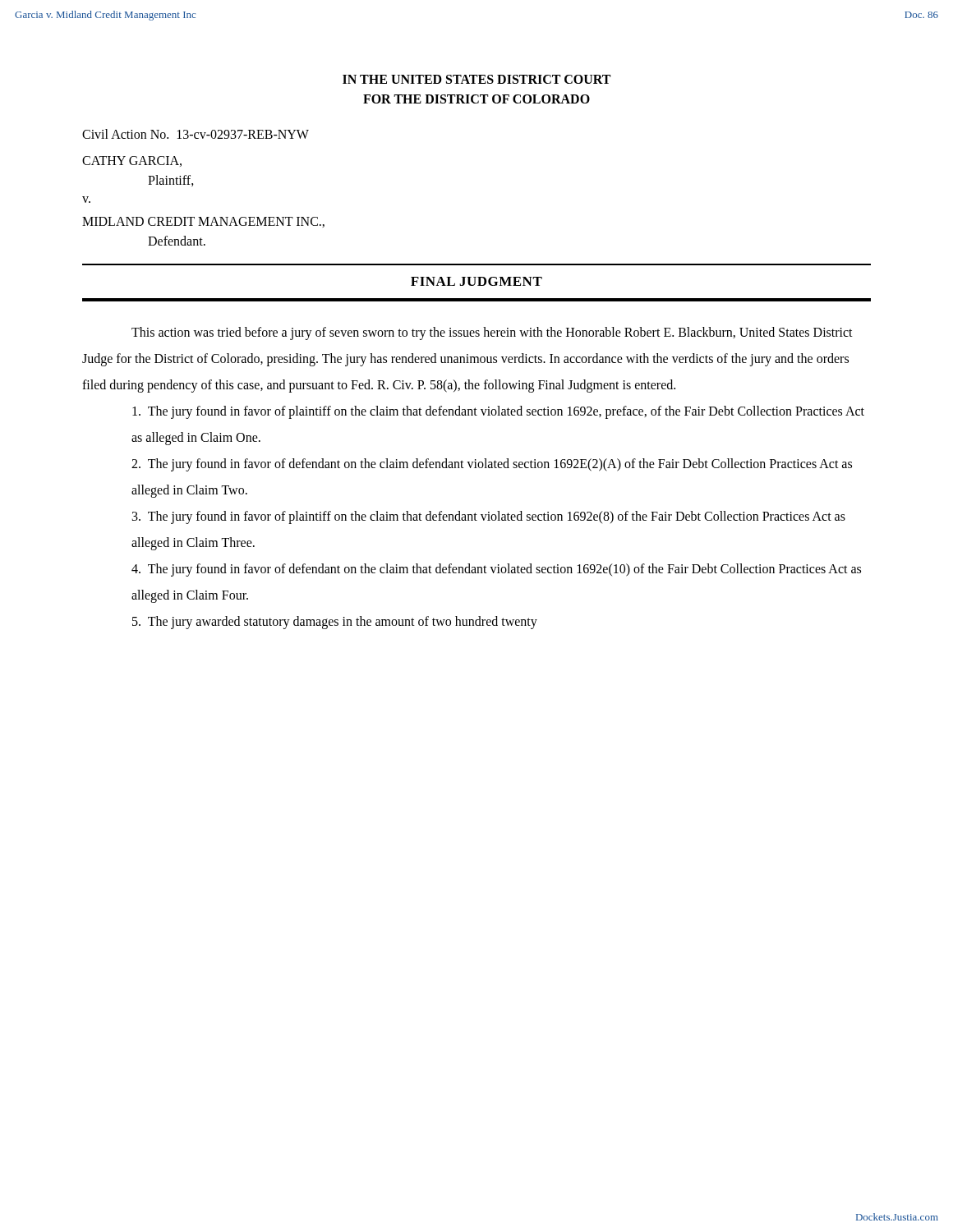Click on the list item that says "2. The jury"

click(501, 477)
